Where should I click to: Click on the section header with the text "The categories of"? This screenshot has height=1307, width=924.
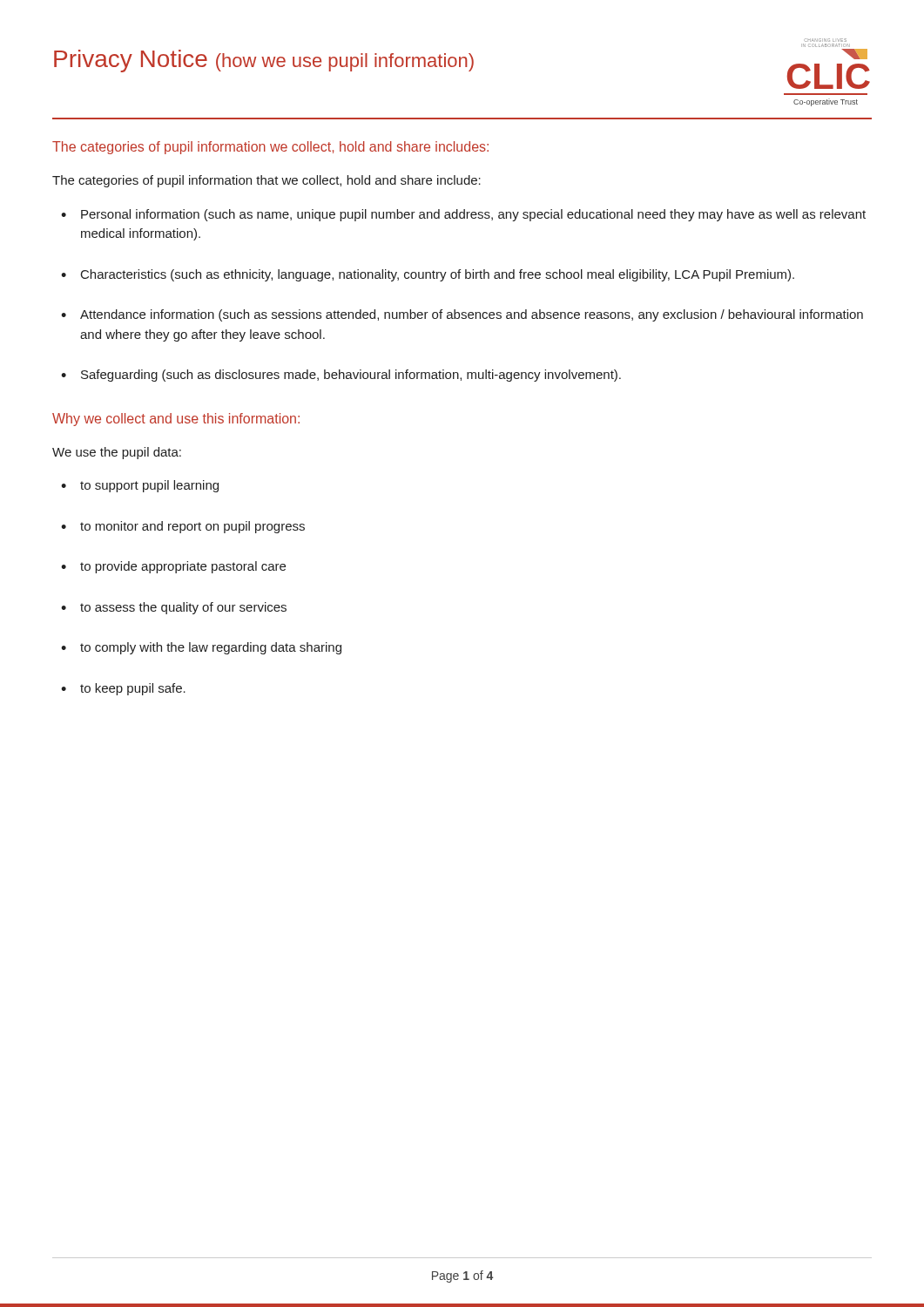tap(462, 147)
